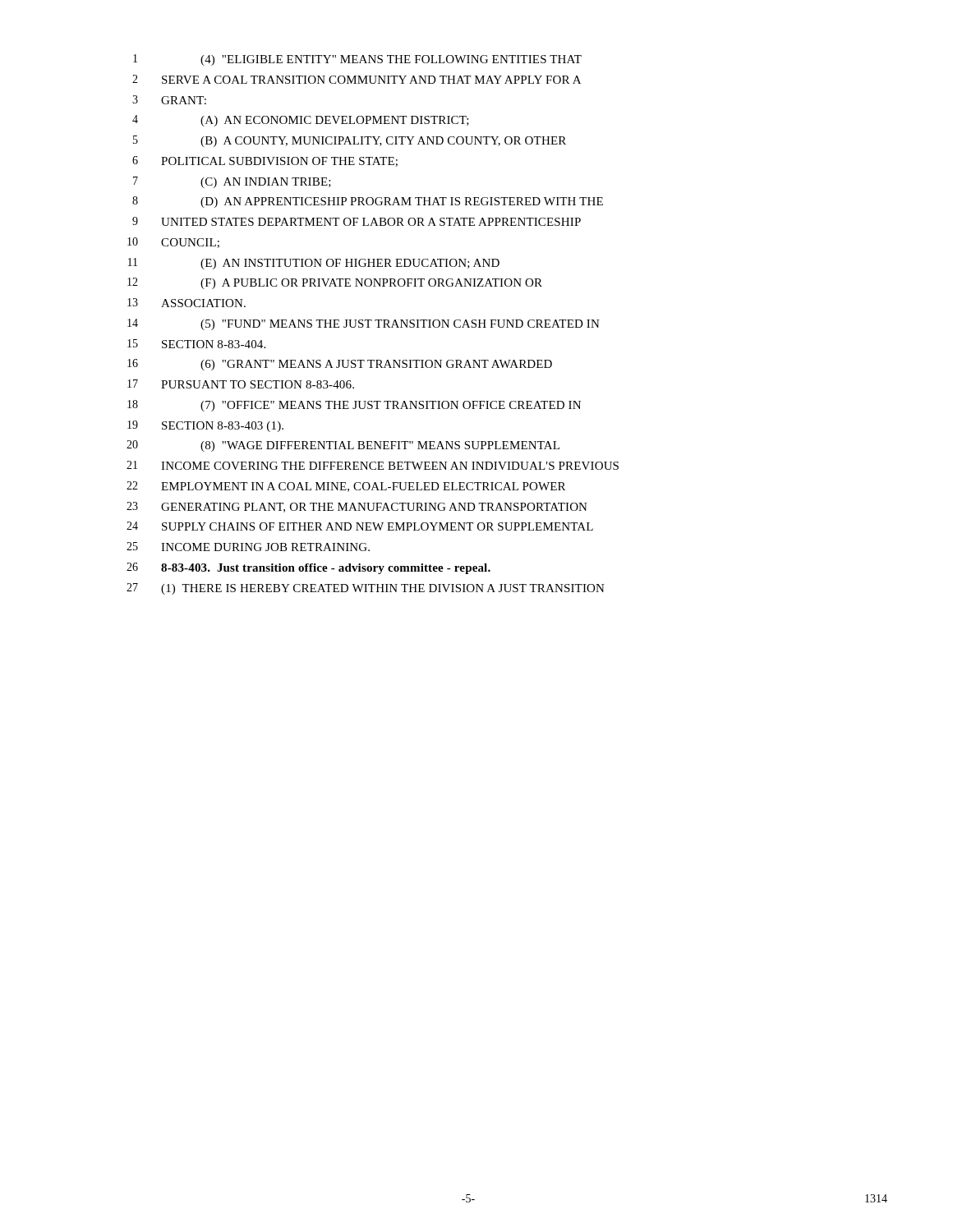Click on the element starting "27 (1) There is hereby created within the"

[493, 588]
